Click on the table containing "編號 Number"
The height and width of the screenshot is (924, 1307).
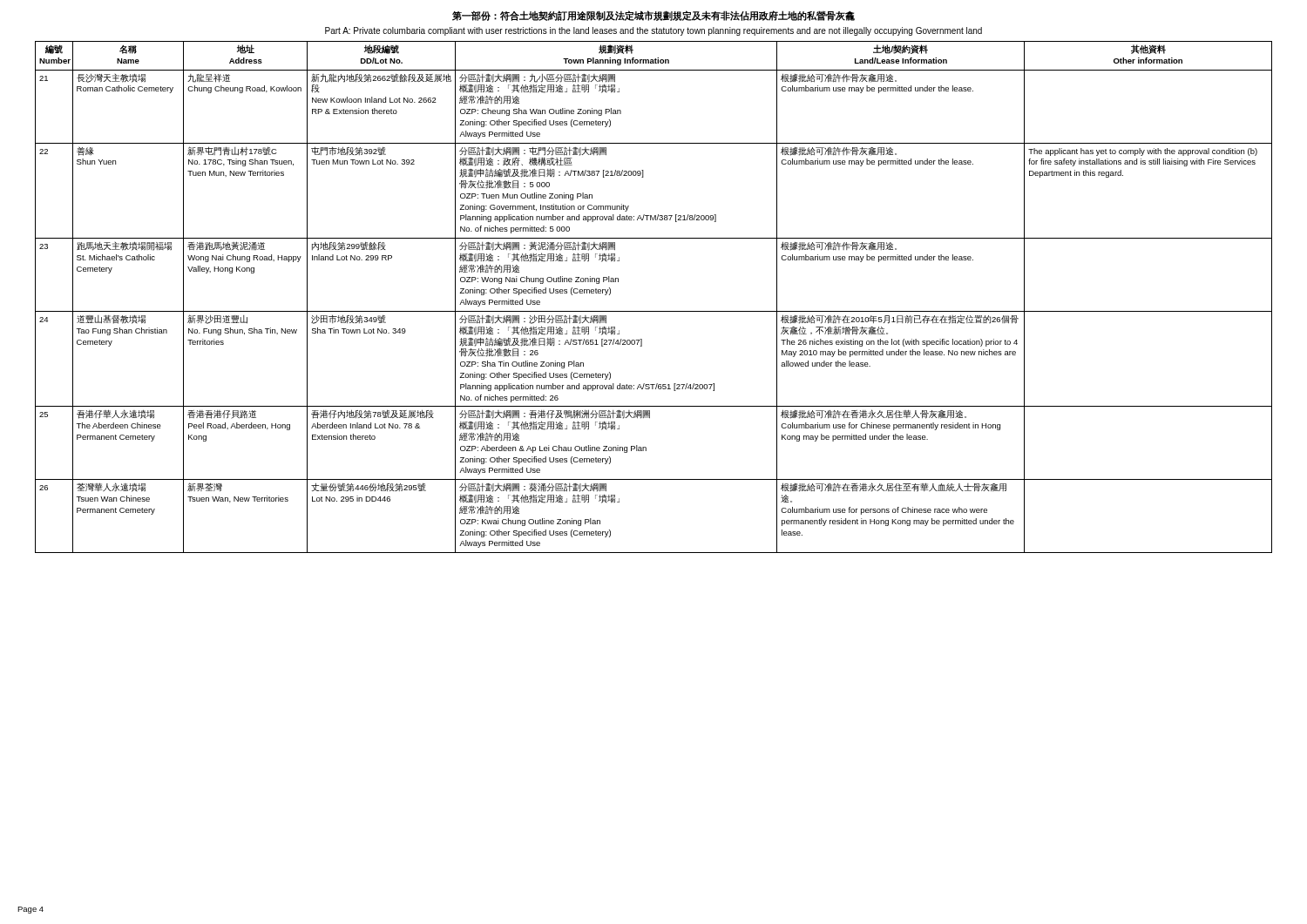(654, 297)
